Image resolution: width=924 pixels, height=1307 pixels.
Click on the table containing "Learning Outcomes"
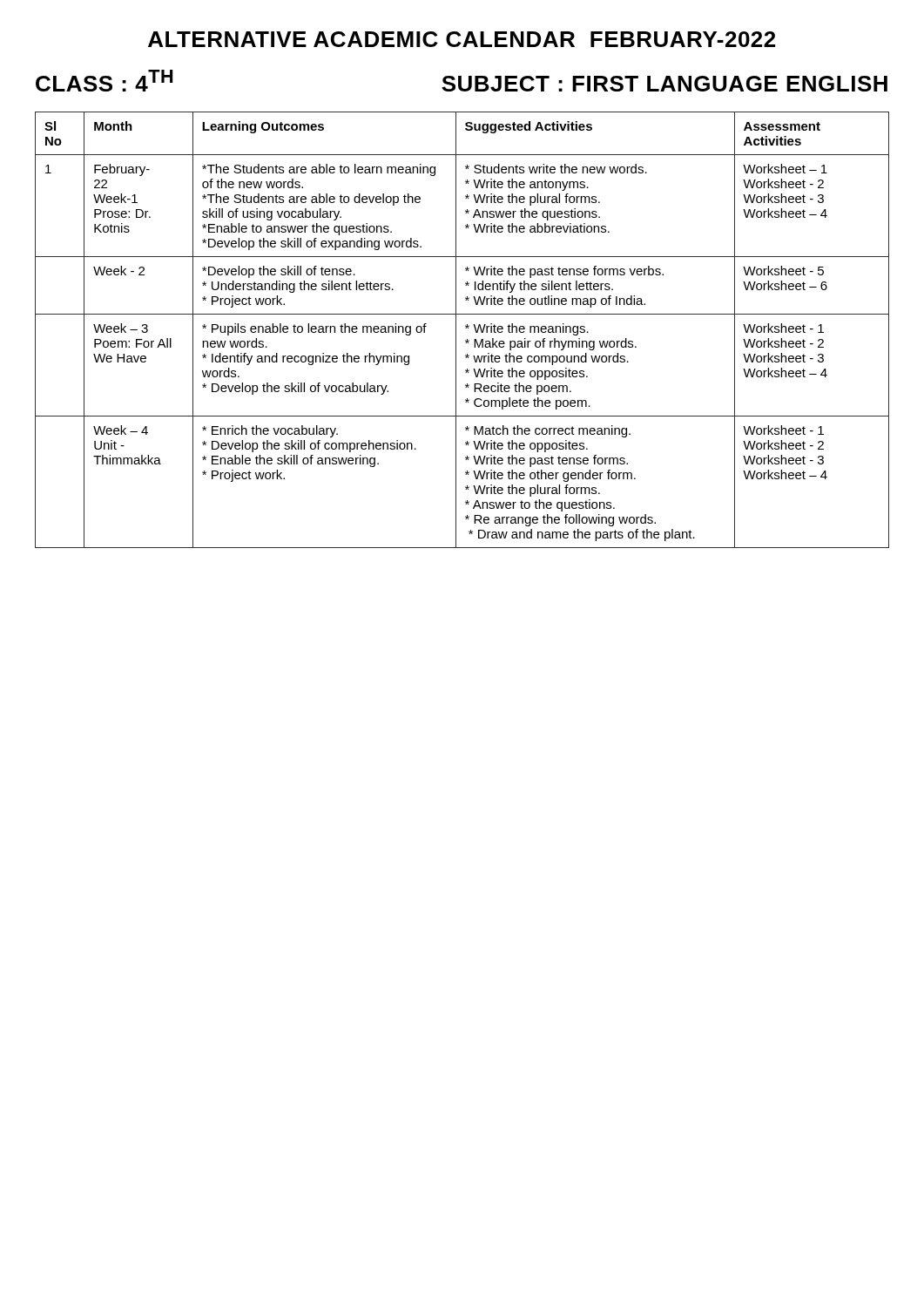(462, 329)
